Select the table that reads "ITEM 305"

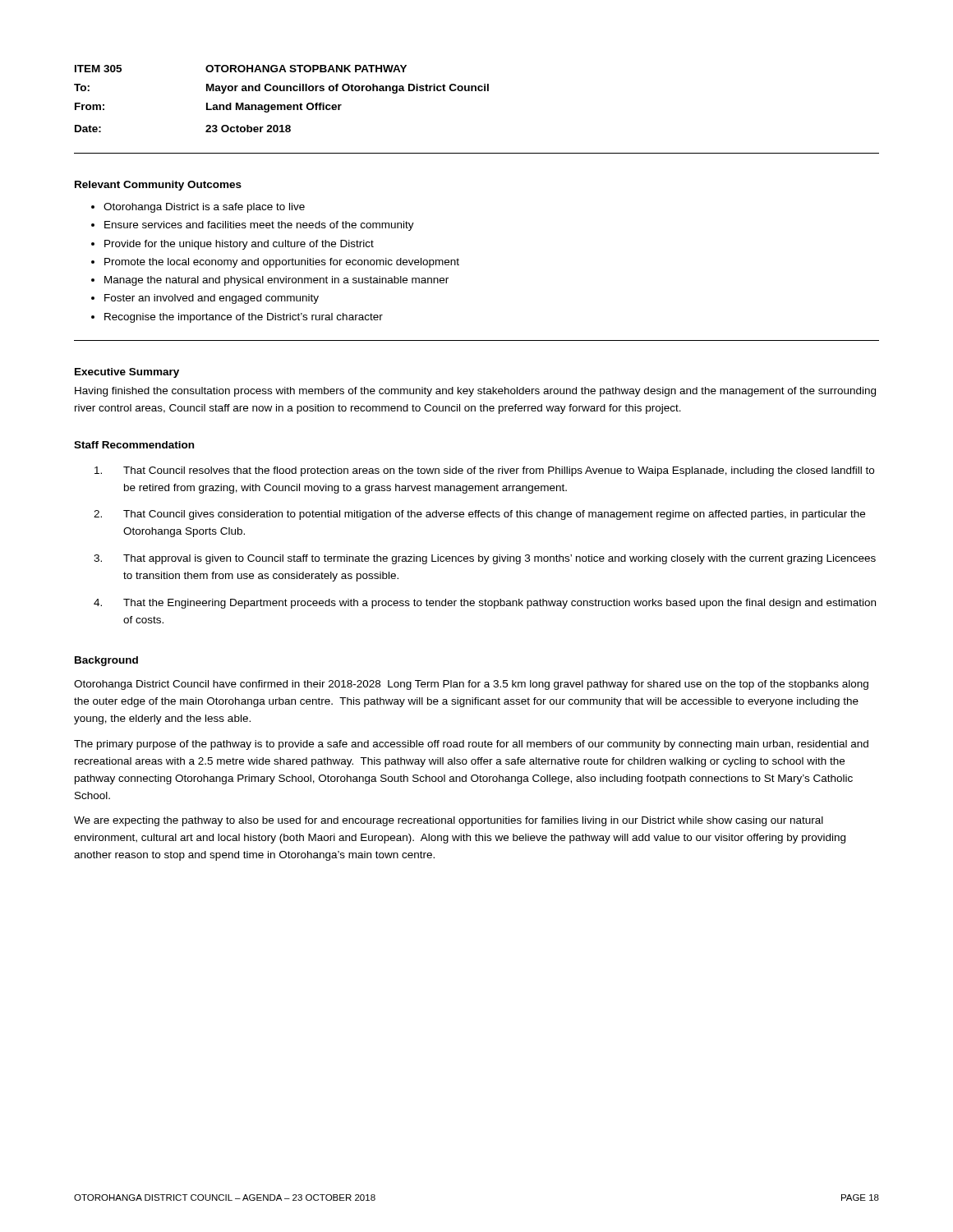point(476,99)
